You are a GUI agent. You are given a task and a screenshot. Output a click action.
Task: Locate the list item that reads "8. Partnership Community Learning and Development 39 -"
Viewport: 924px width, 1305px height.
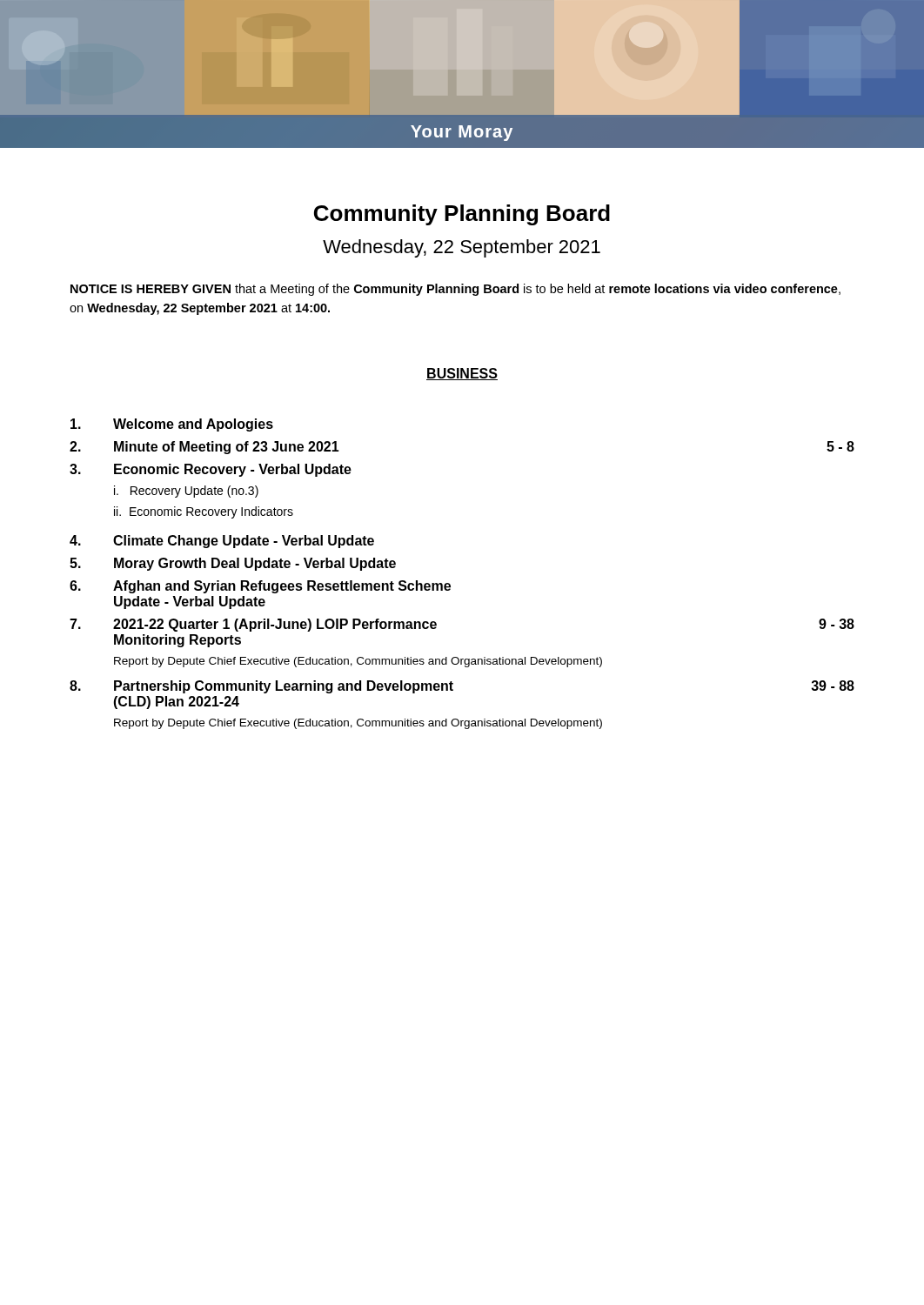tap(287, 687)
